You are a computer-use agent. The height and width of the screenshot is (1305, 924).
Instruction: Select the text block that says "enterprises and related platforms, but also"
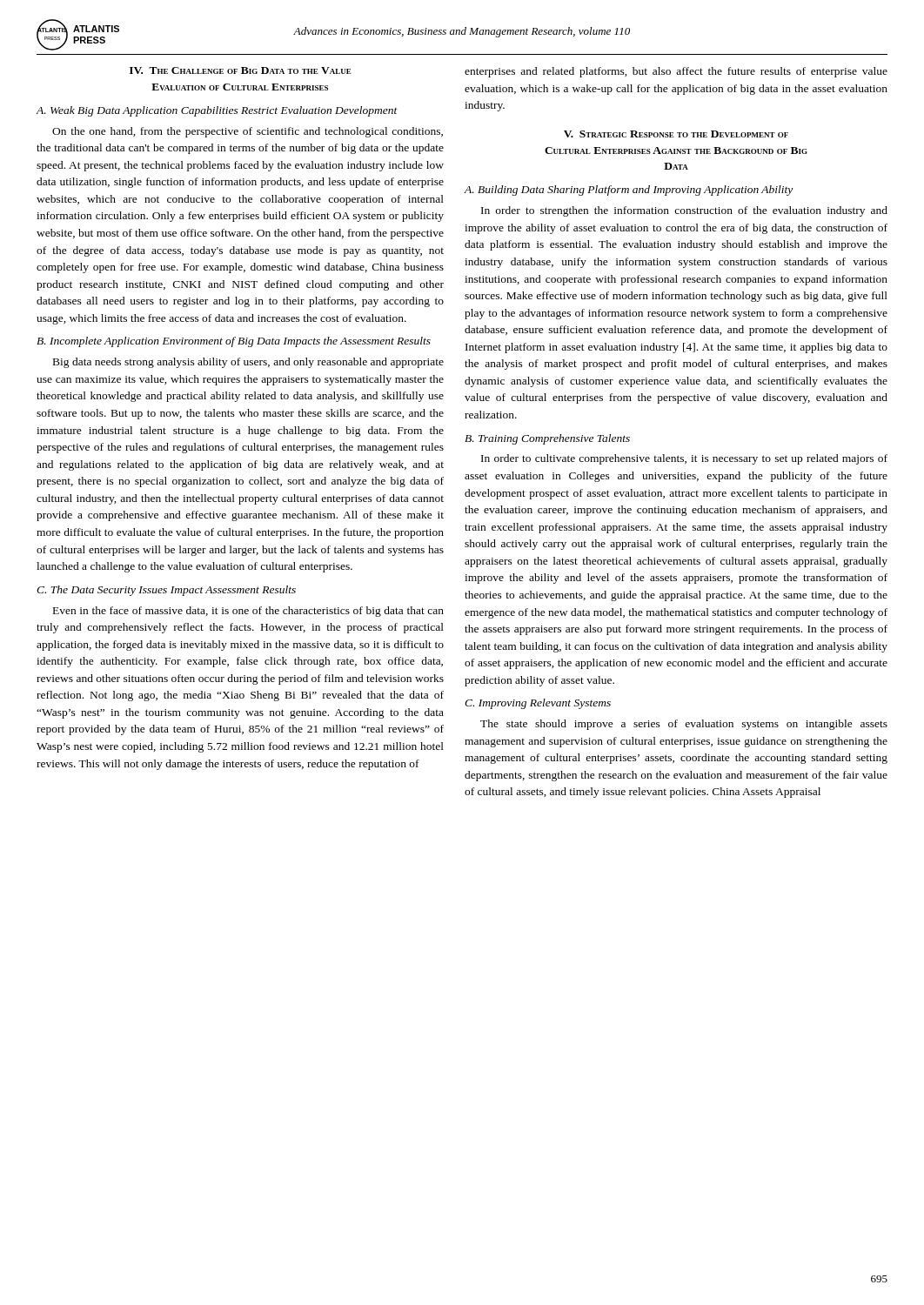click(676, 88)
